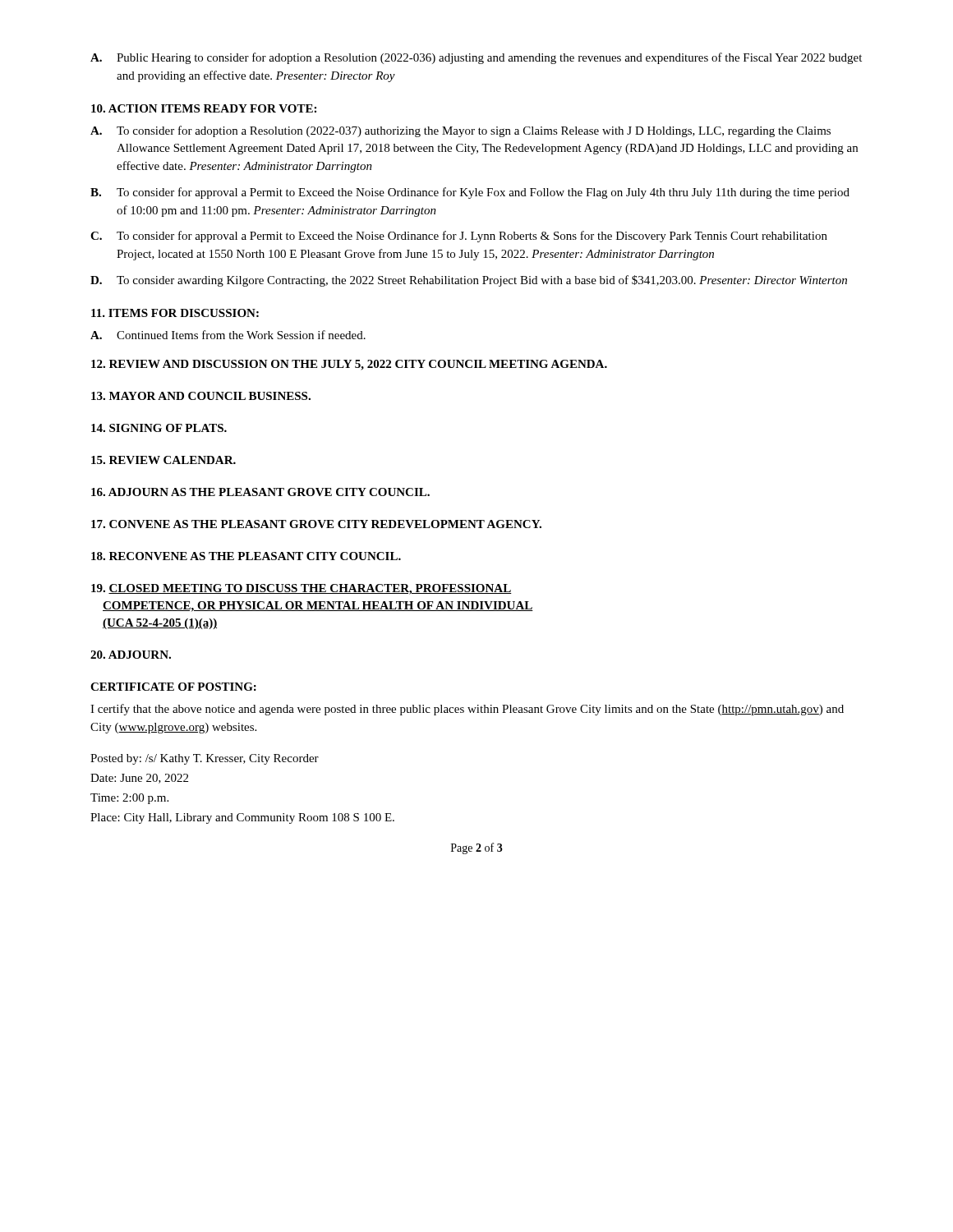Point to the text starting "A. To consider"

[x=476, y=149]
